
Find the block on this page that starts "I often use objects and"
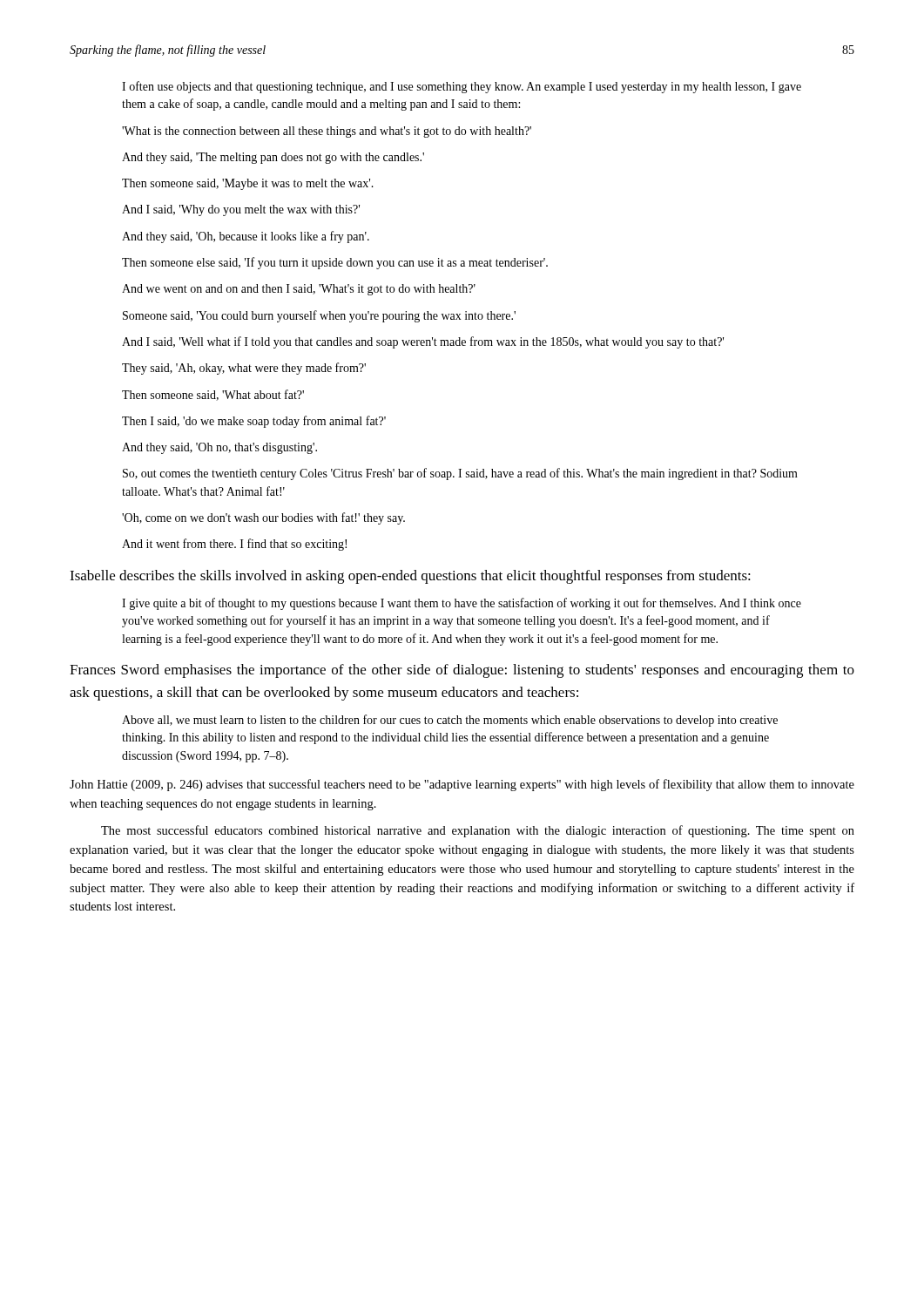[462, 96]
